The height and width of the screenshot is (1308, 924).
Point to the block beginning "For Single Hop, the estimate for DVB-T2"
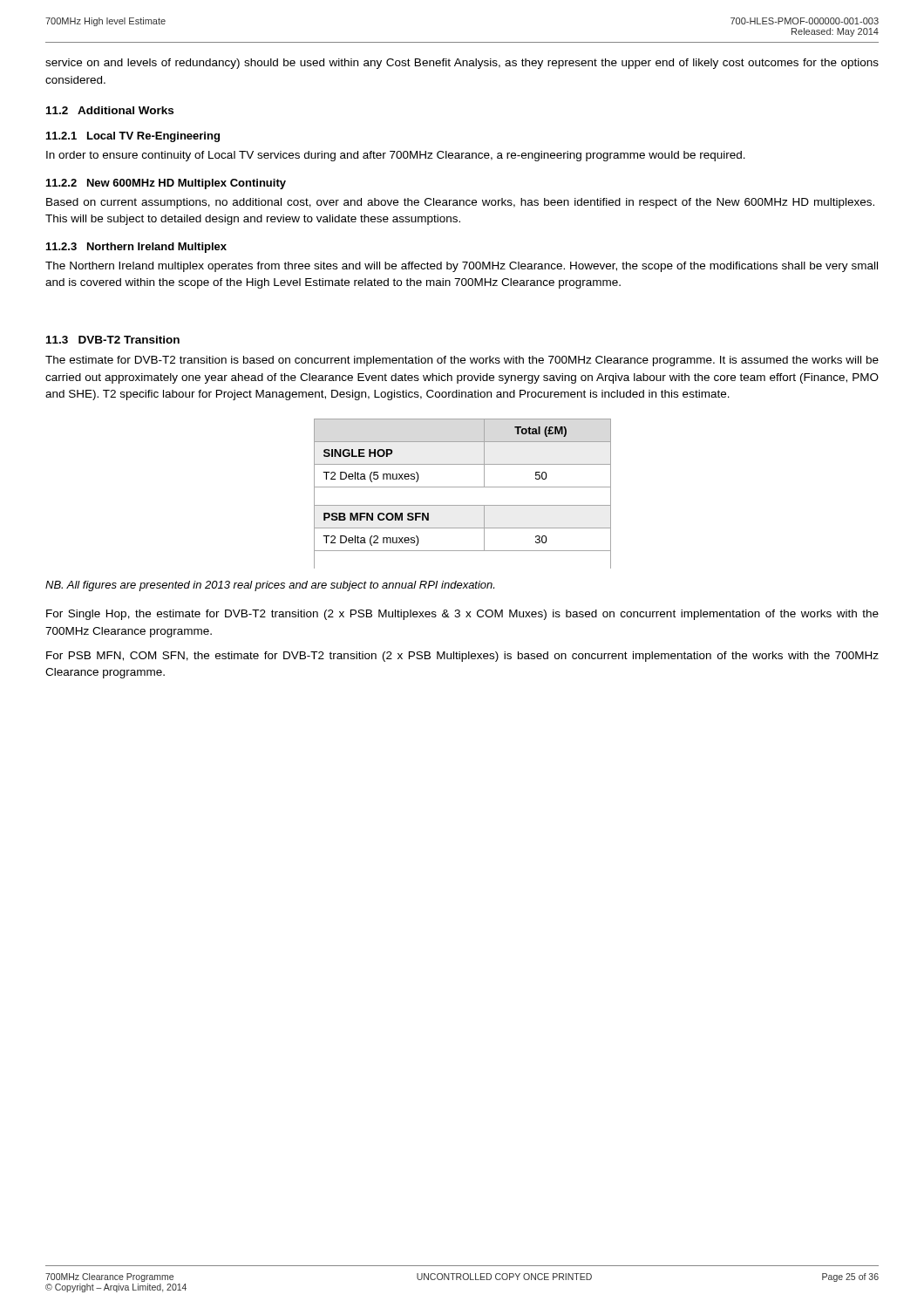[x=462, y=623]
